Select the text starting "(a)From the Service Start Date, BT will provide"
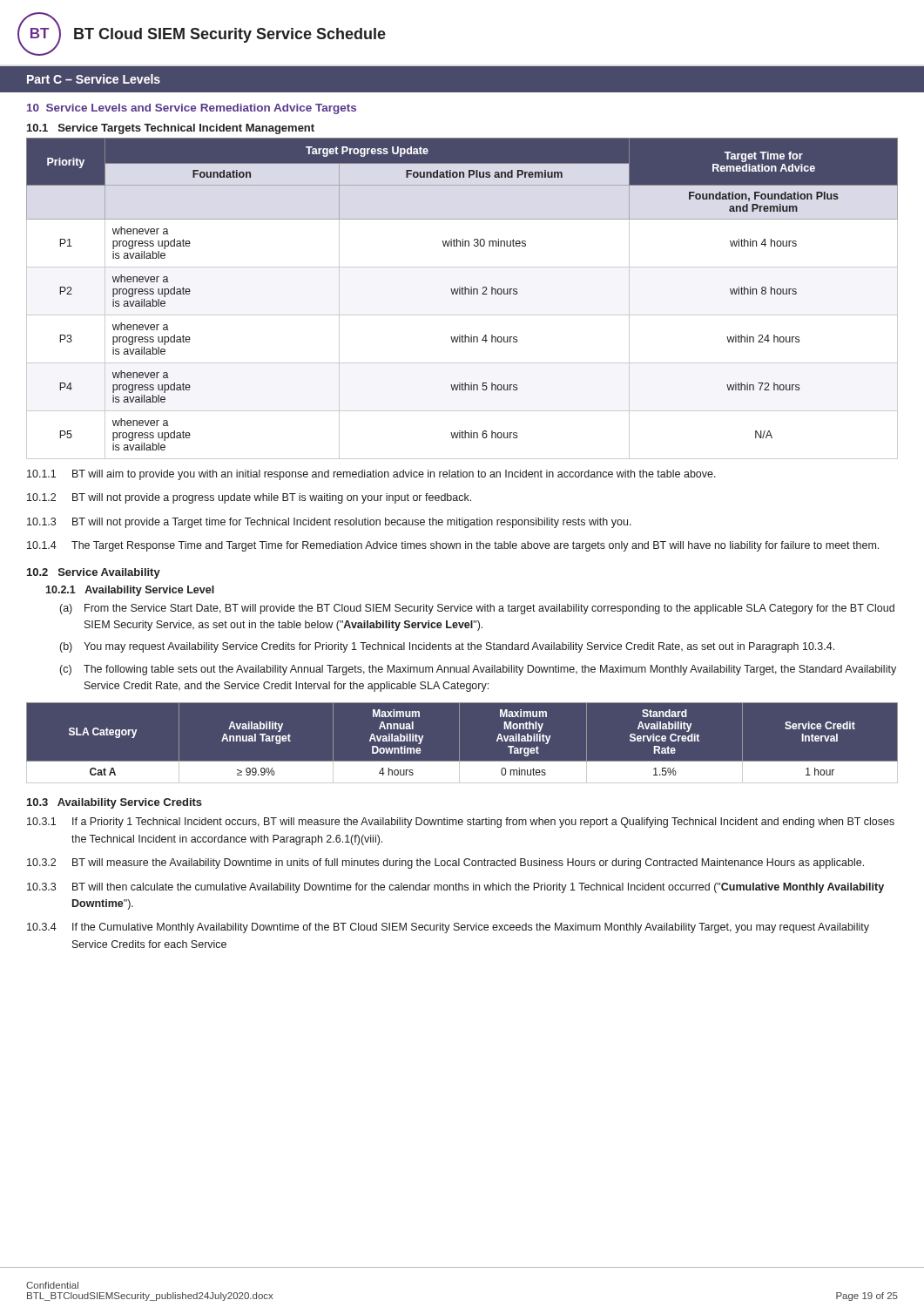Viewport: 924px width, 1307px height. 479,617
